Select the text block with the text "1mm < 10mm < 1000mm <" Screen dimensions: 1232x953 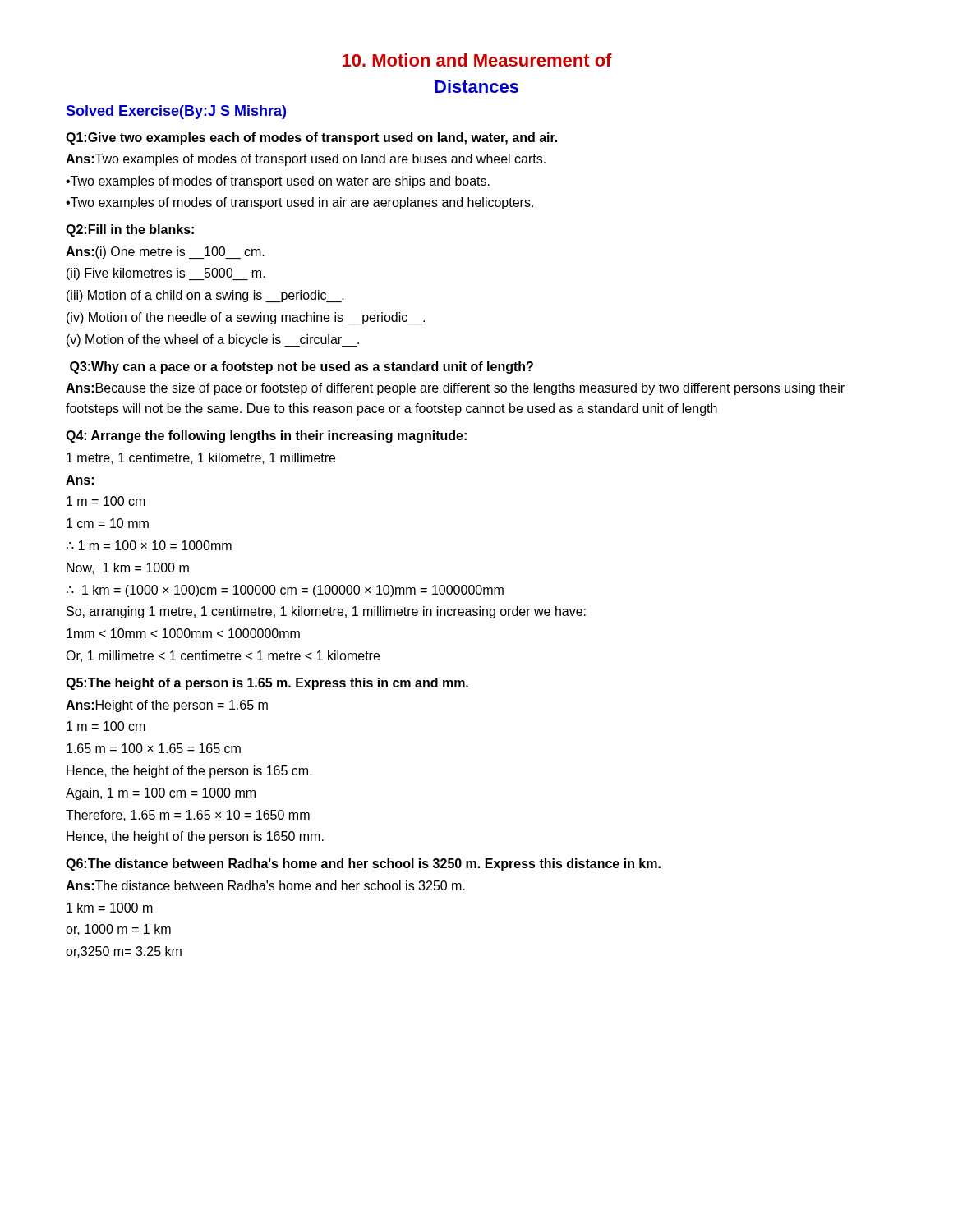pyautogui.click(x=183, y=634)
